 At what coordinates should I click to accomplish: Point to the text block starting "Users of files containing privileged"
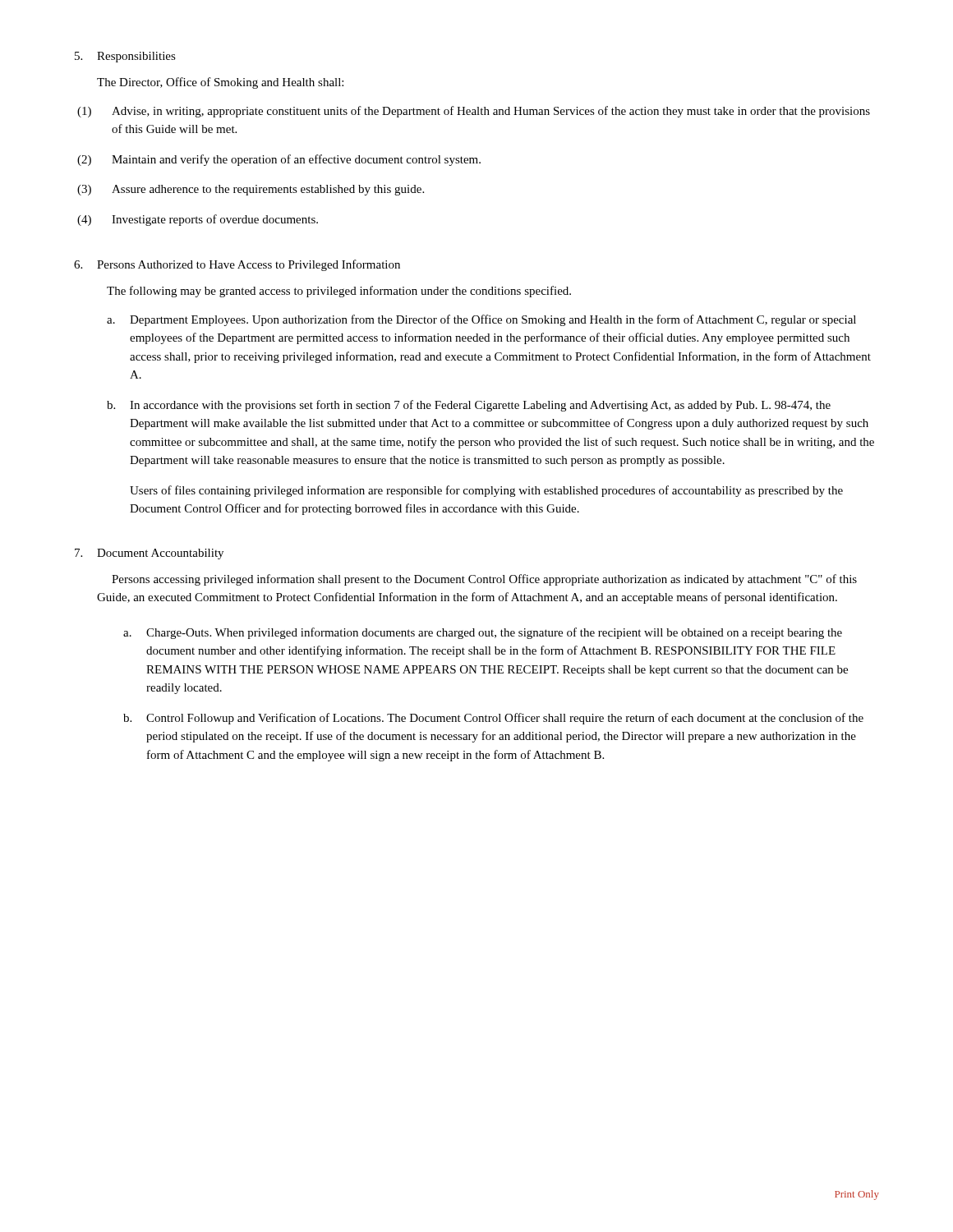[x=486, y=499]
